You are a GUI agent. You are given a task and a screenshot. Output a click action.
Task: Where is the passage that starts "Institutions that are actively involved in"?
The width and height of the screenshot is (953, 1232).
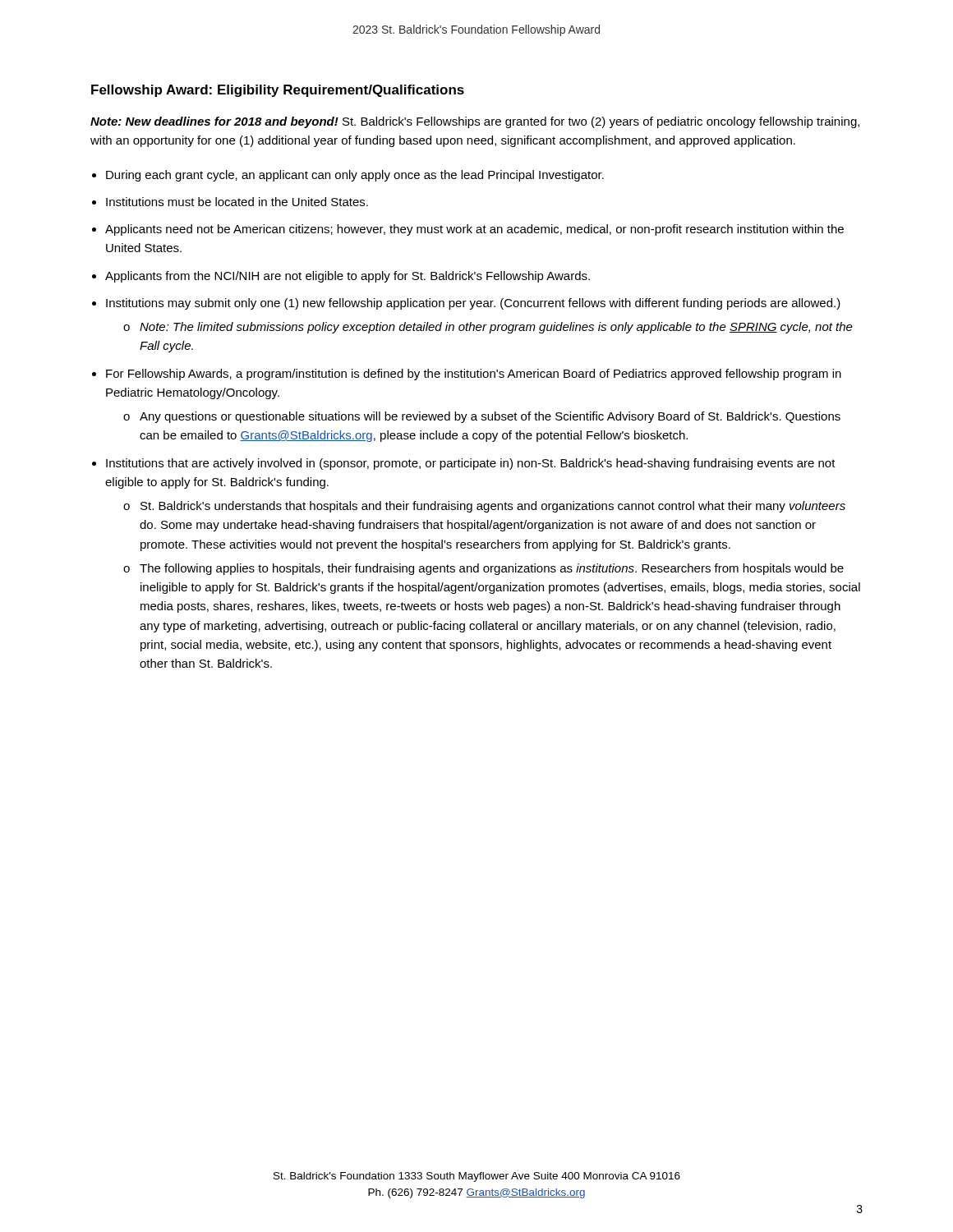484,564
